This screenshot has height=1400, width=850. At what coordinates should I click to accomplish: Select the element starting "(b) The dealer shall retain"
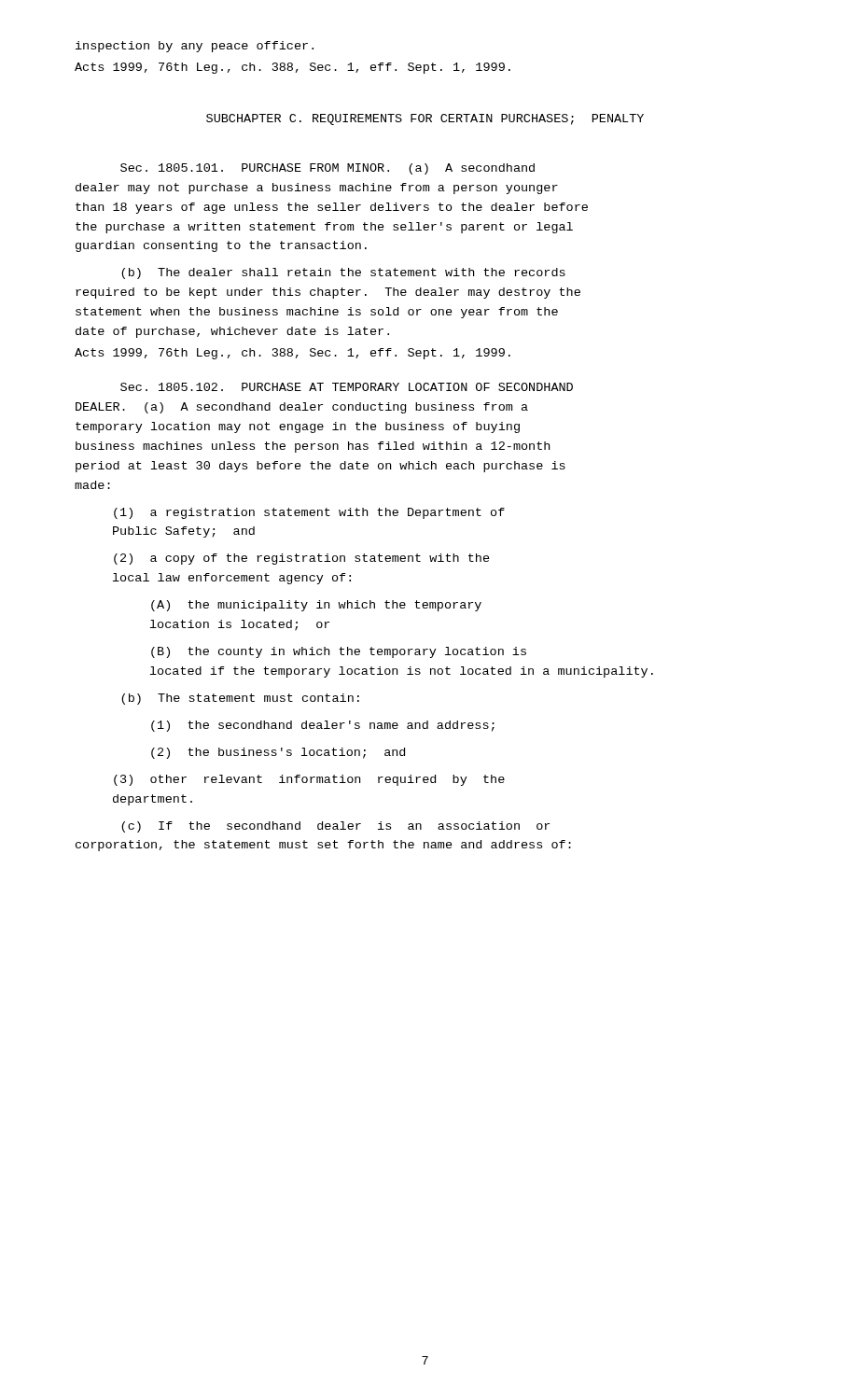(x=328, y=303)
